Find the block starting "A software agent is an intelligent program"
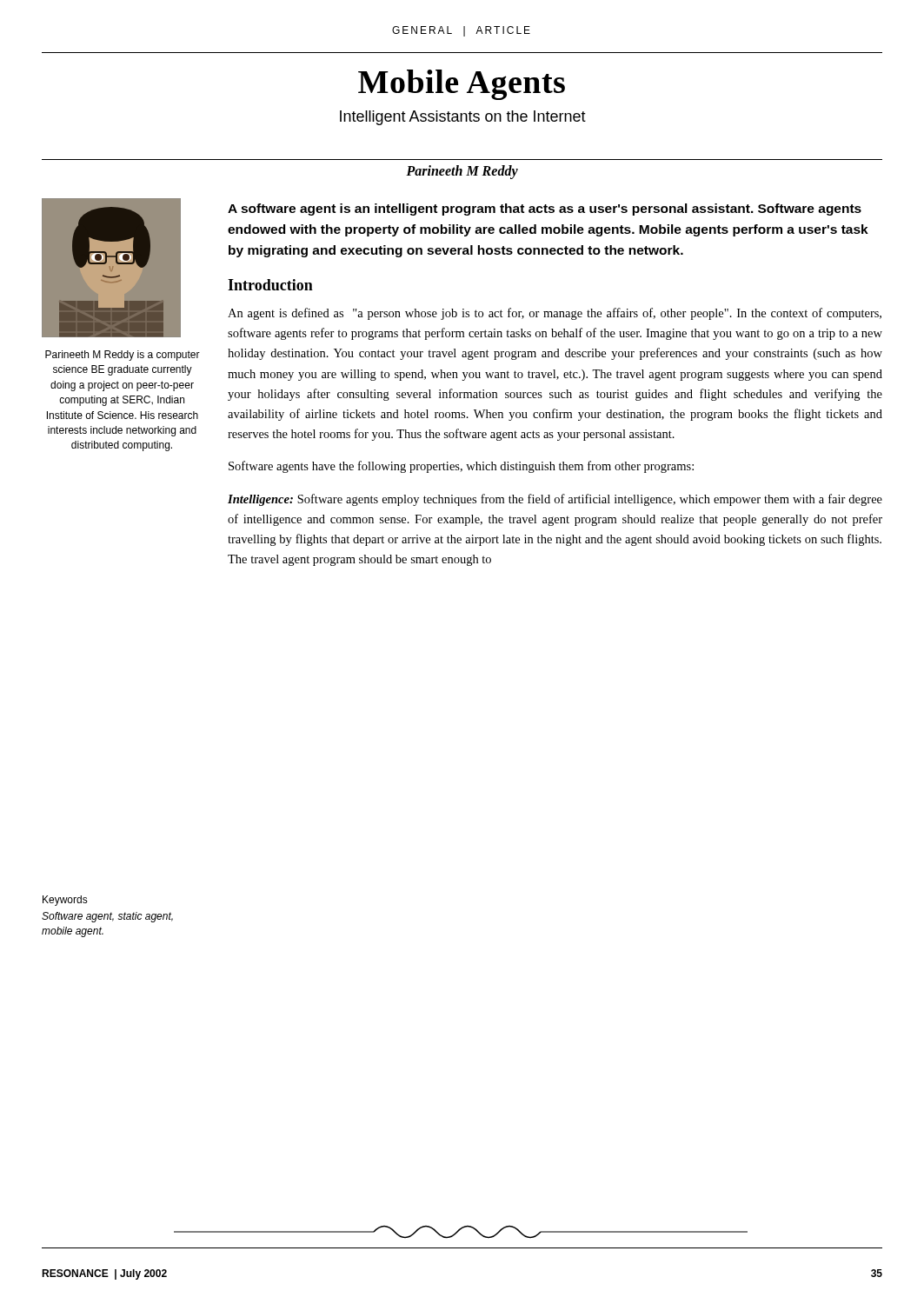Viewport: 924px width, 1304px height. tap(548, 229)
